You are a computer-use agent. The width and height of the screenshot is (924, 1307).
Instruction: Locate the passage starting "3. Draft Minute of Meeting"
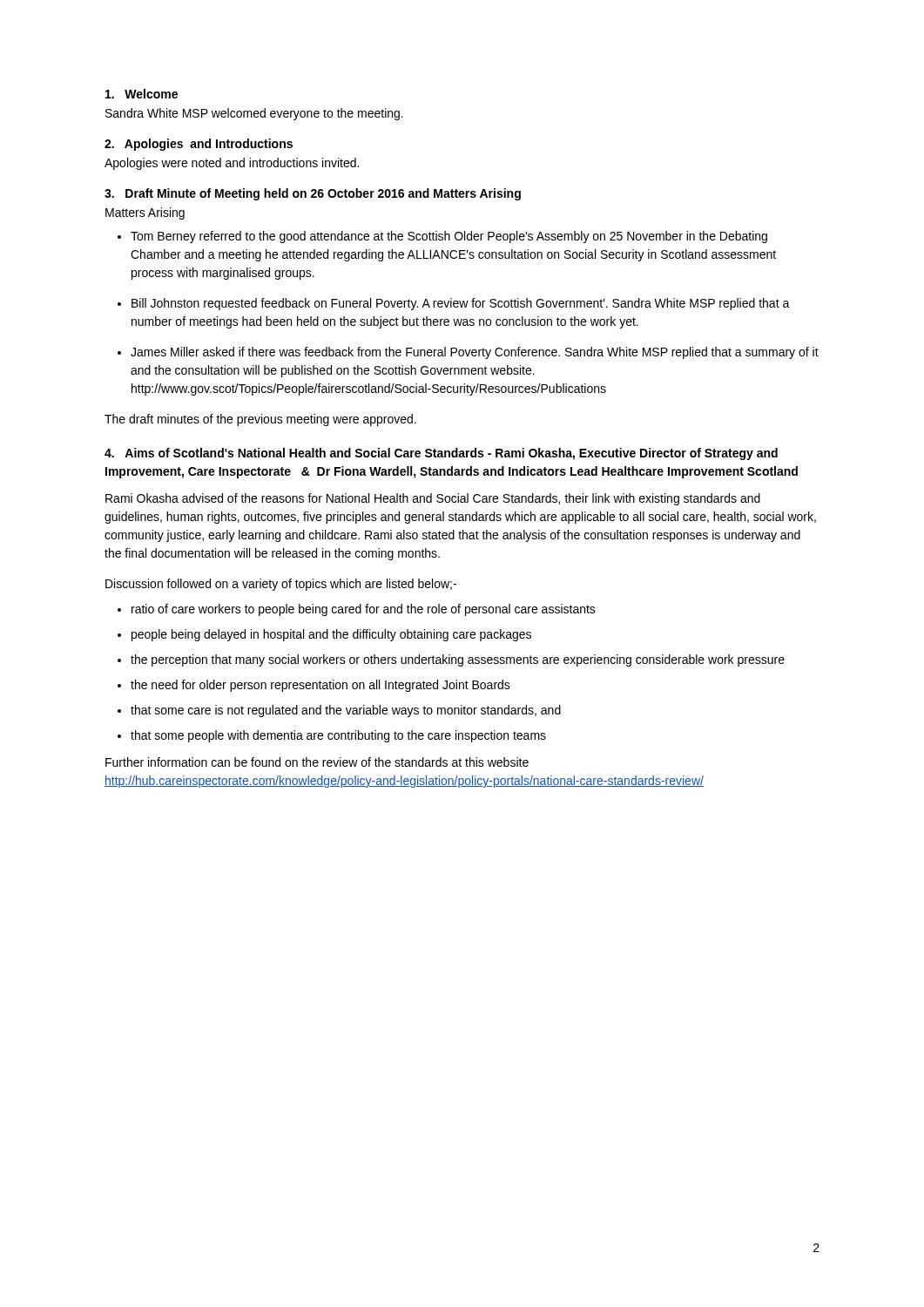313,193
